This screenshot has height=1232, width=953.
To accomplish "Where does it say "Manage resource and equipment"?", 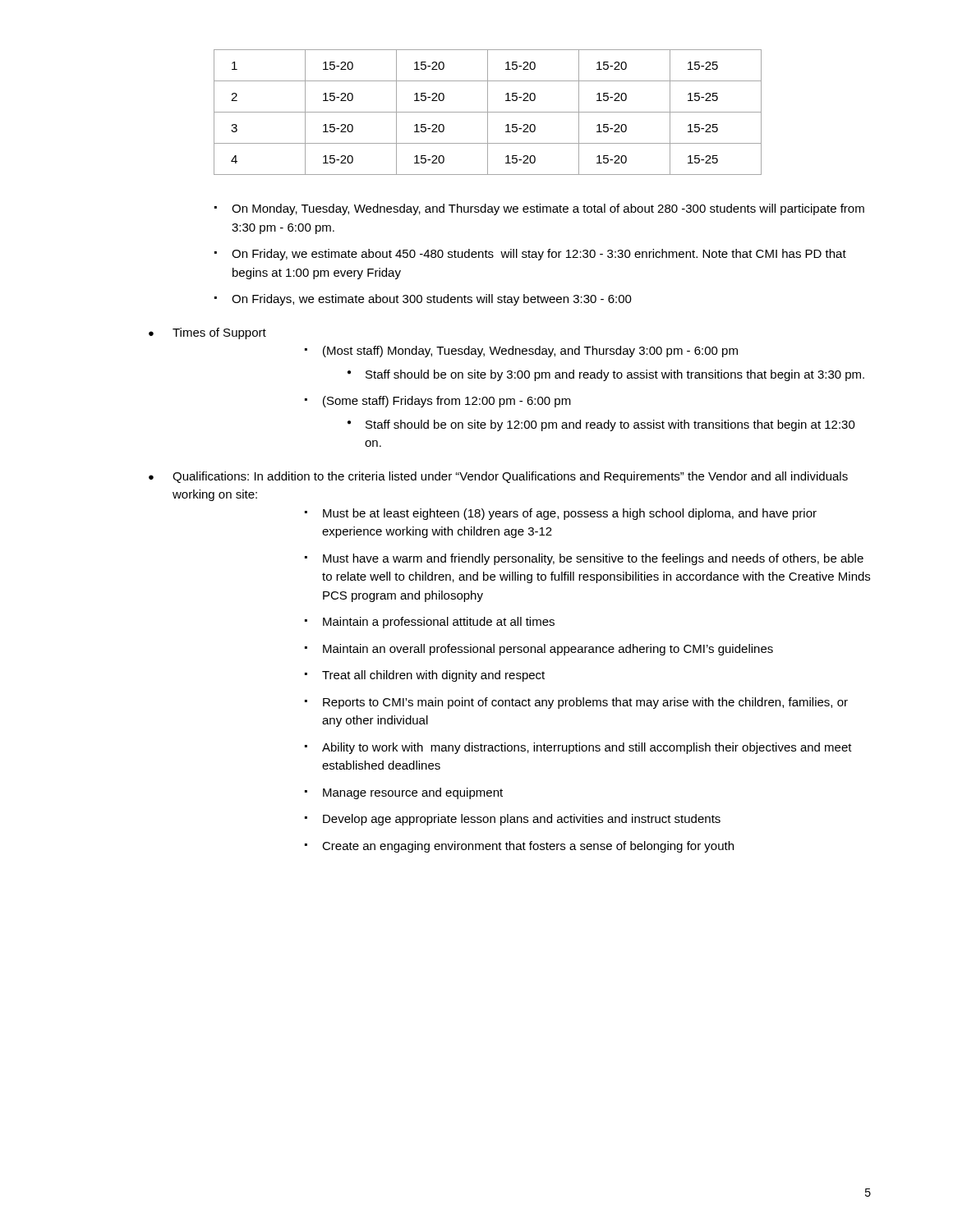I will [412, 792].
